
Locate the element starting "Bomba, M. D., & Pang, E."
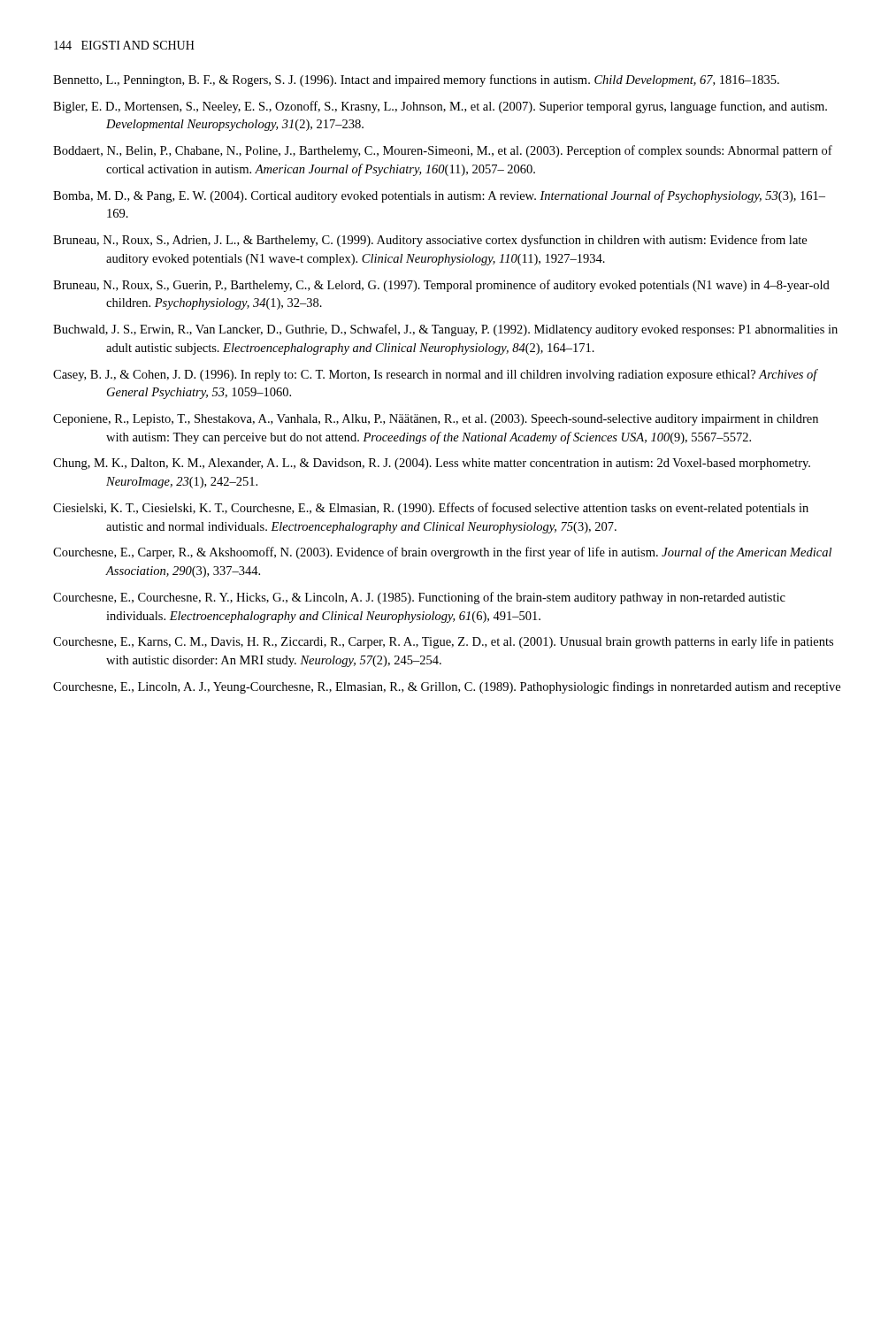point(439,204)
